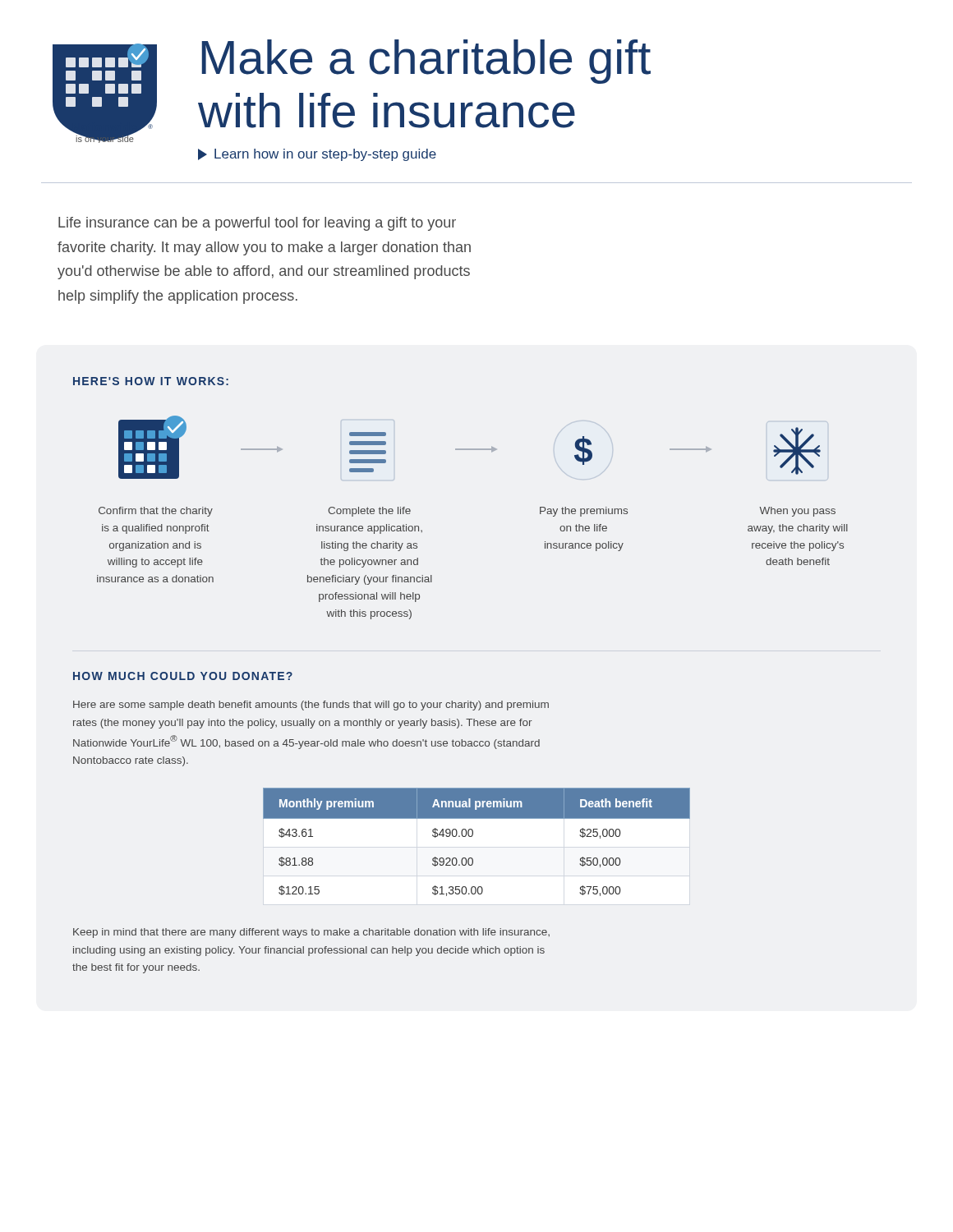Select the text block with the text "Keep in mind that there are"
The height and width of the screenshot is (1232, 953).
pos(311,950)
